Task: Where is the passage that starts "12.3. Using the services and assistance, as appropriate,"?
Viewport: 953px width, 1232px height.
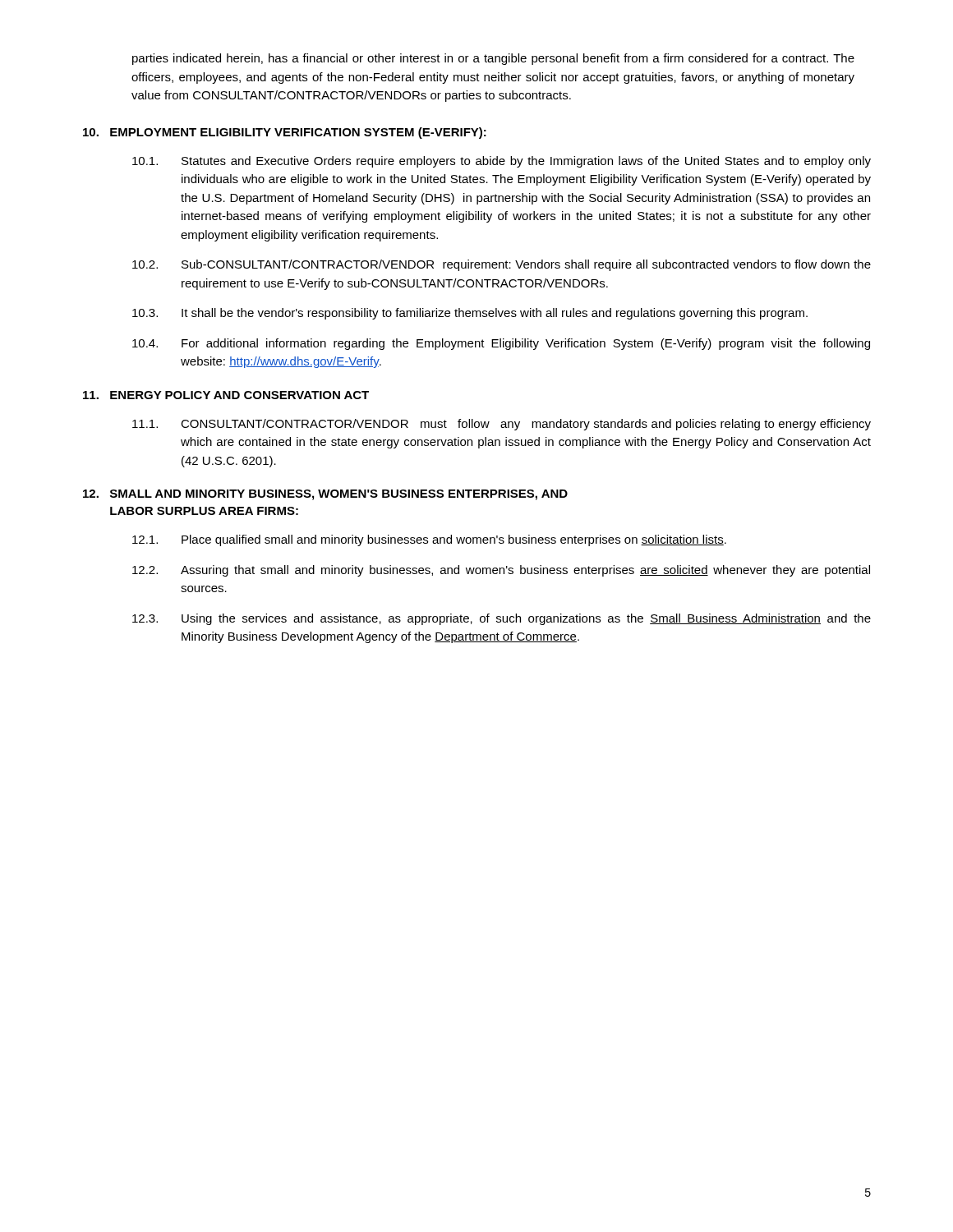Action: coord(501,627)
